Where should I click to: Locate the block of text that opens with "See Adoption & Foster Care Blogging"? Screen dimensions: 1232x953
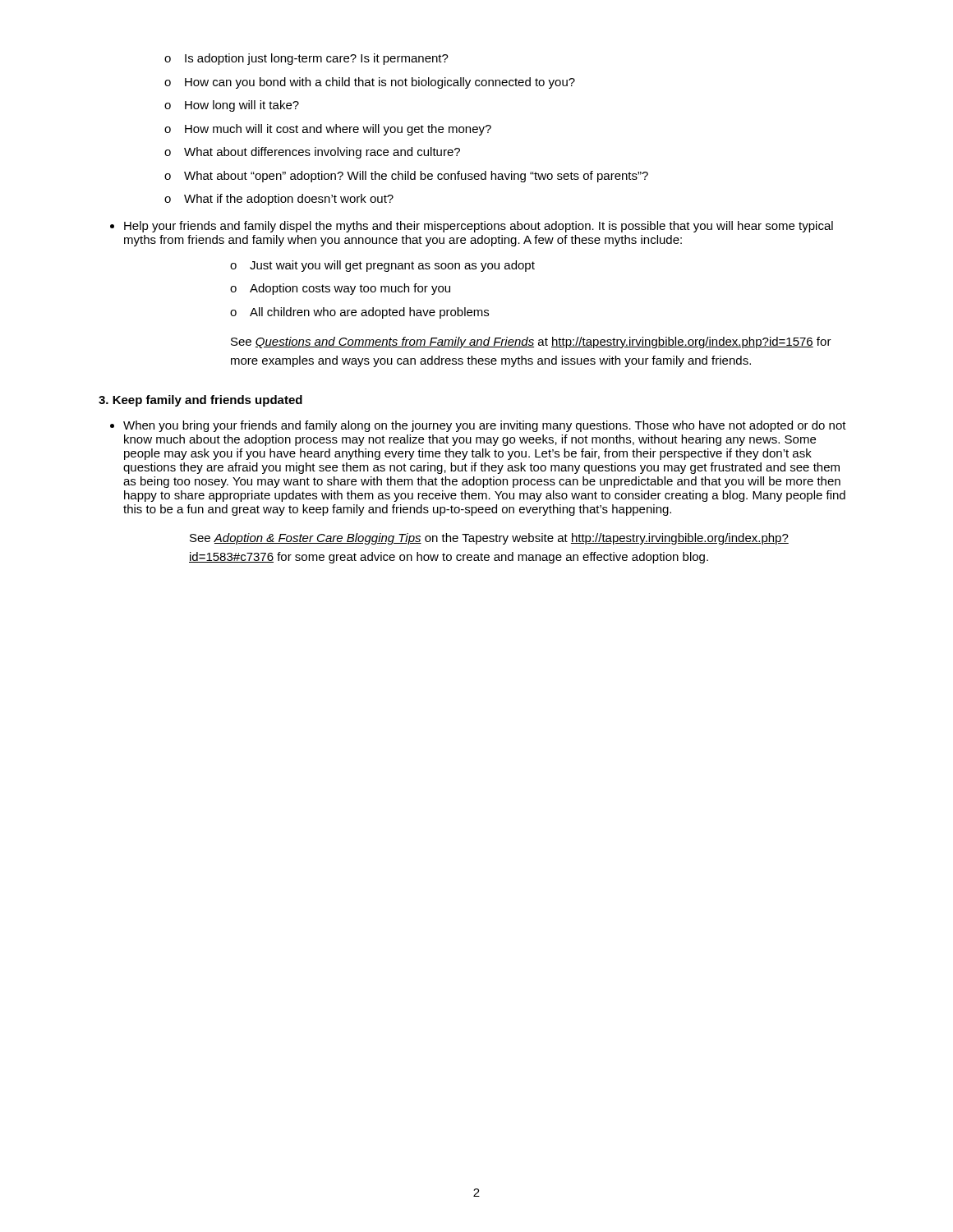(x=489, y=547)
